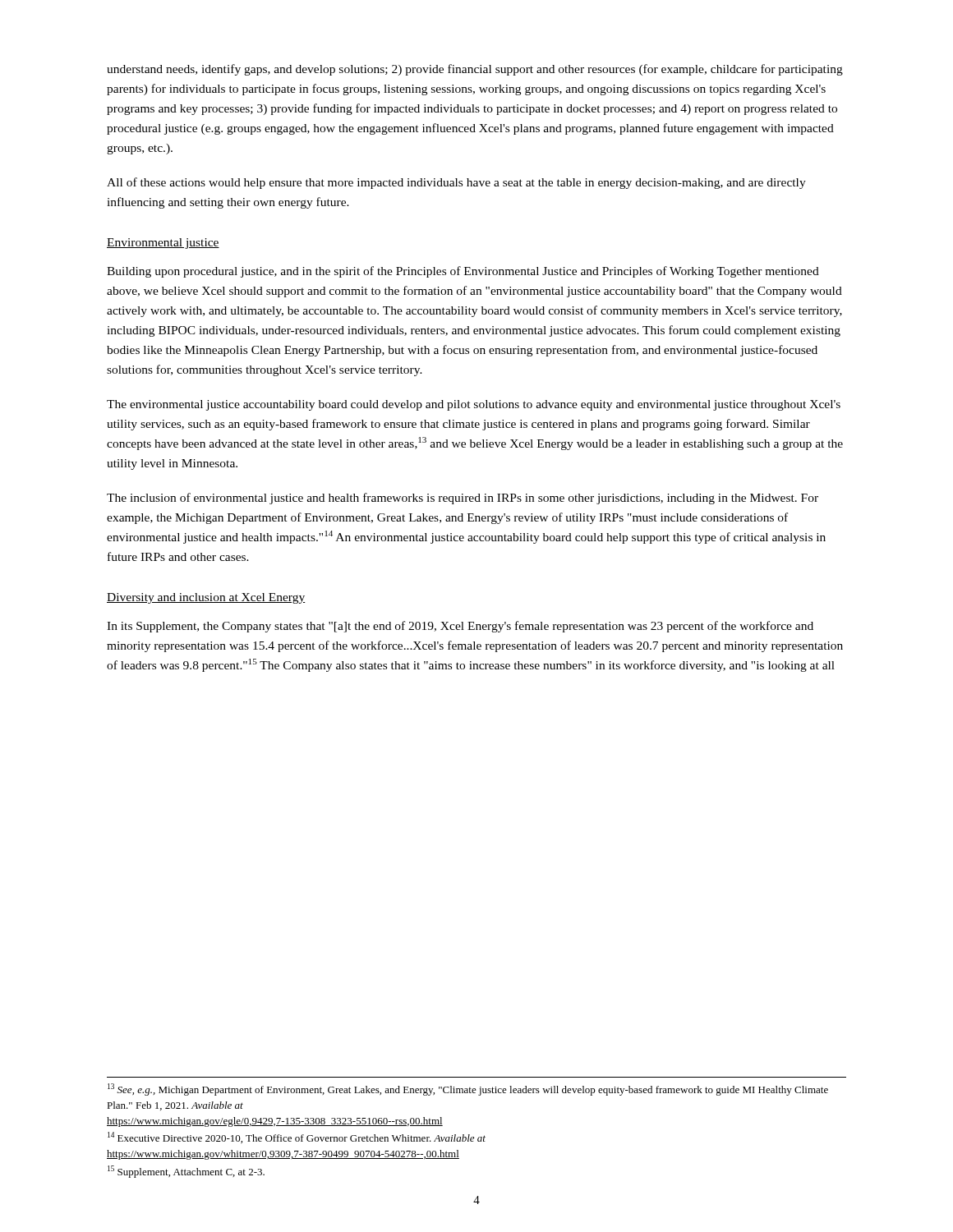Screen dimensions: 1232x953
Task: Find the text block starting "15 Supplement, Attachment C, at 2-3."
Action: tap(186, 1171)
